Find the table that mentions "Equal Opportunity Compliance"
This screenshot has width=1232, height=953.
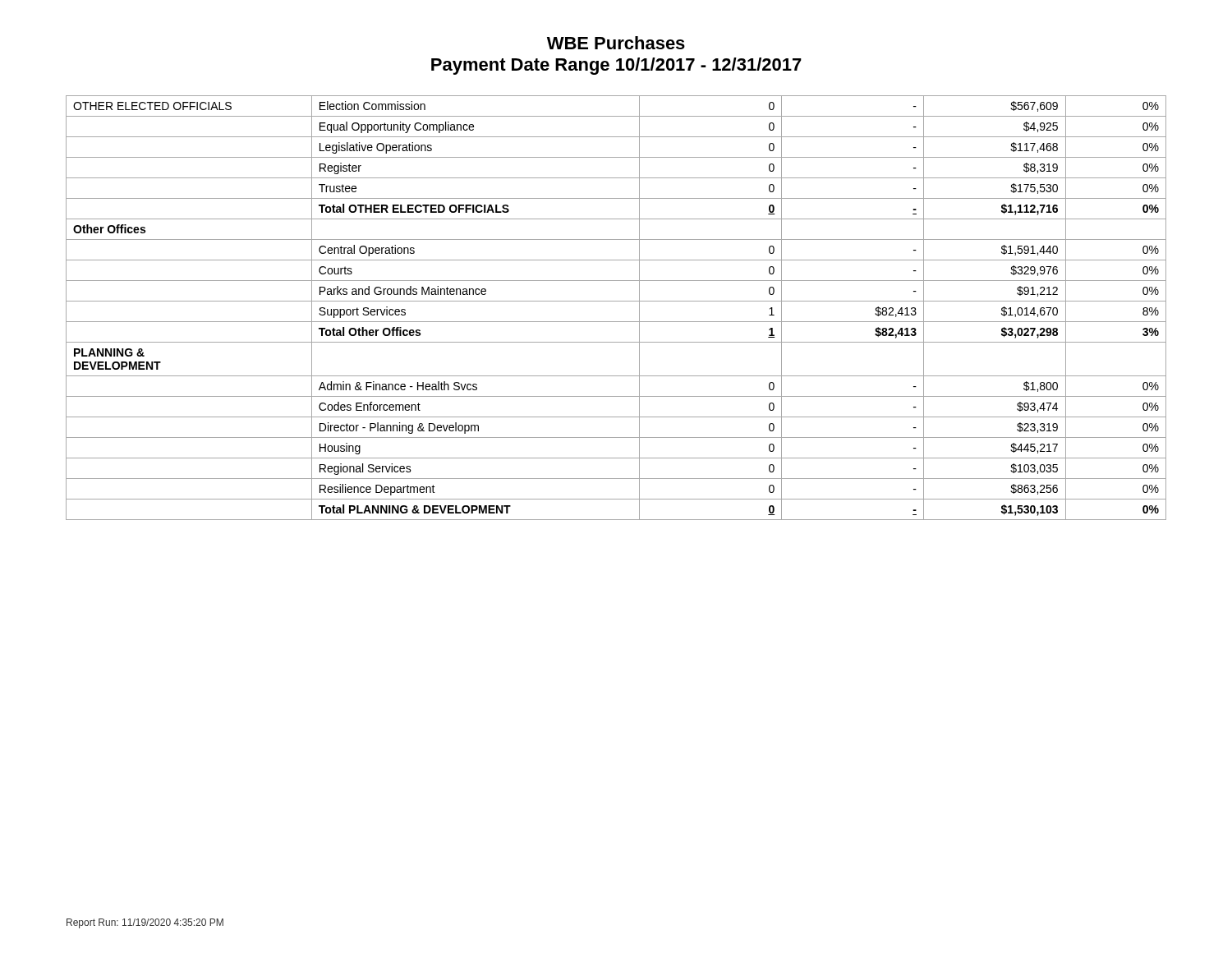pos(616,308)
